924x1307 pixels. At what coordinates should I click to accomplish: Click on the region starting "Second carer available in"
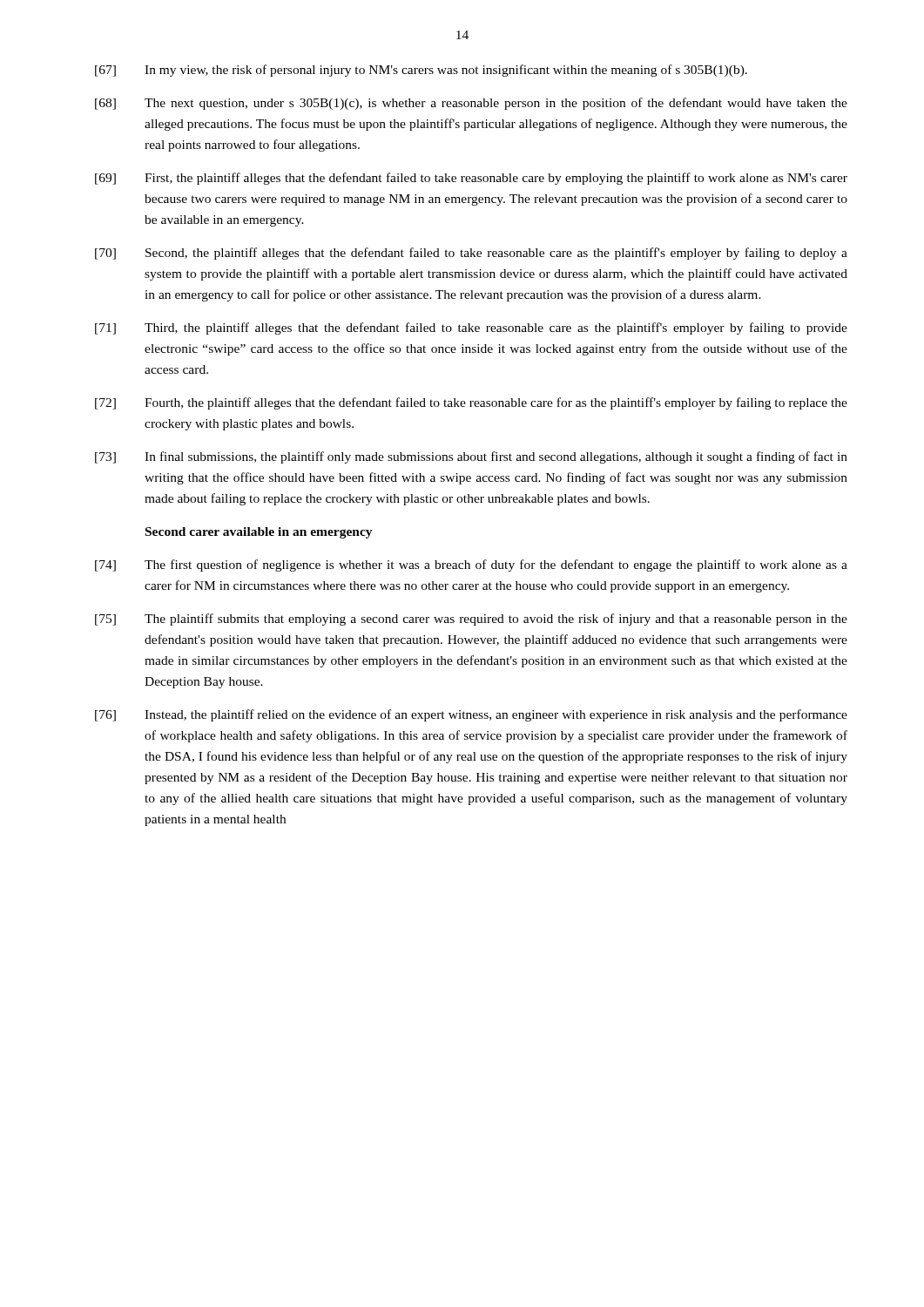coord(258,531)
